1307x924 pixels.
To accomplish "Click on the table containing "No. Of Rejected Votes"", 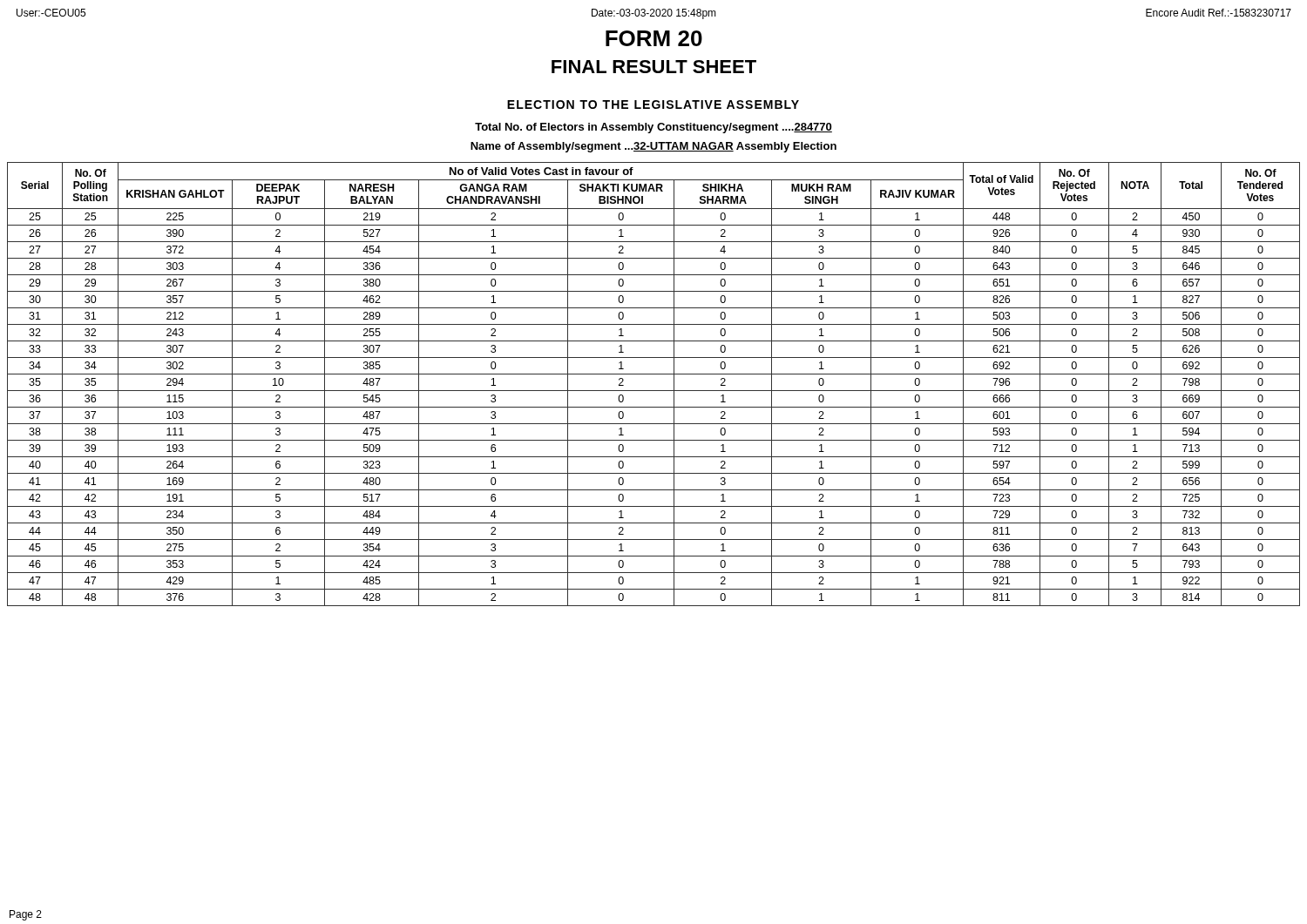I will pos(654,384).
